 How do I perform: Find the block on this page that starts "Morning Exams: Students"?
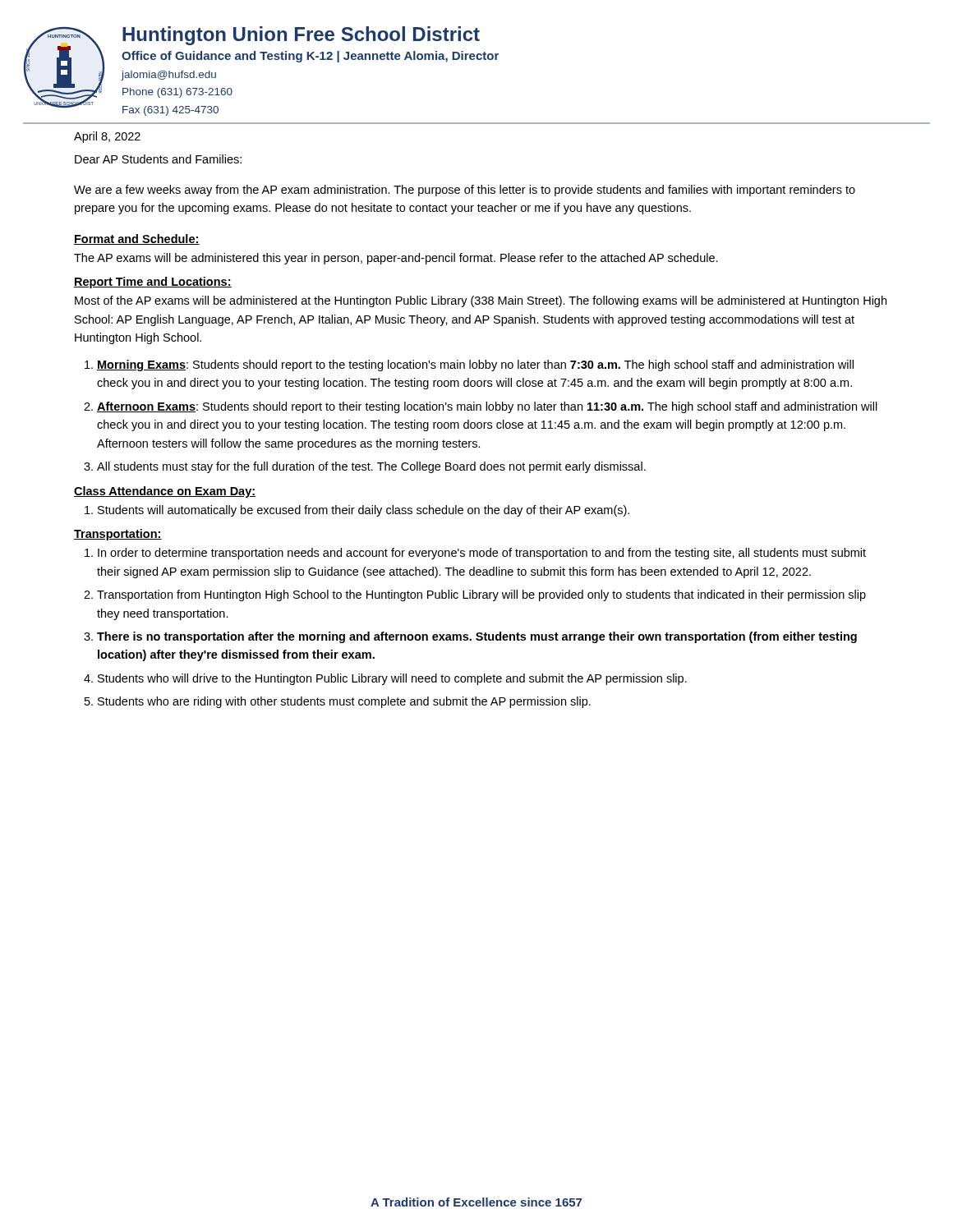tap(476, 374)
